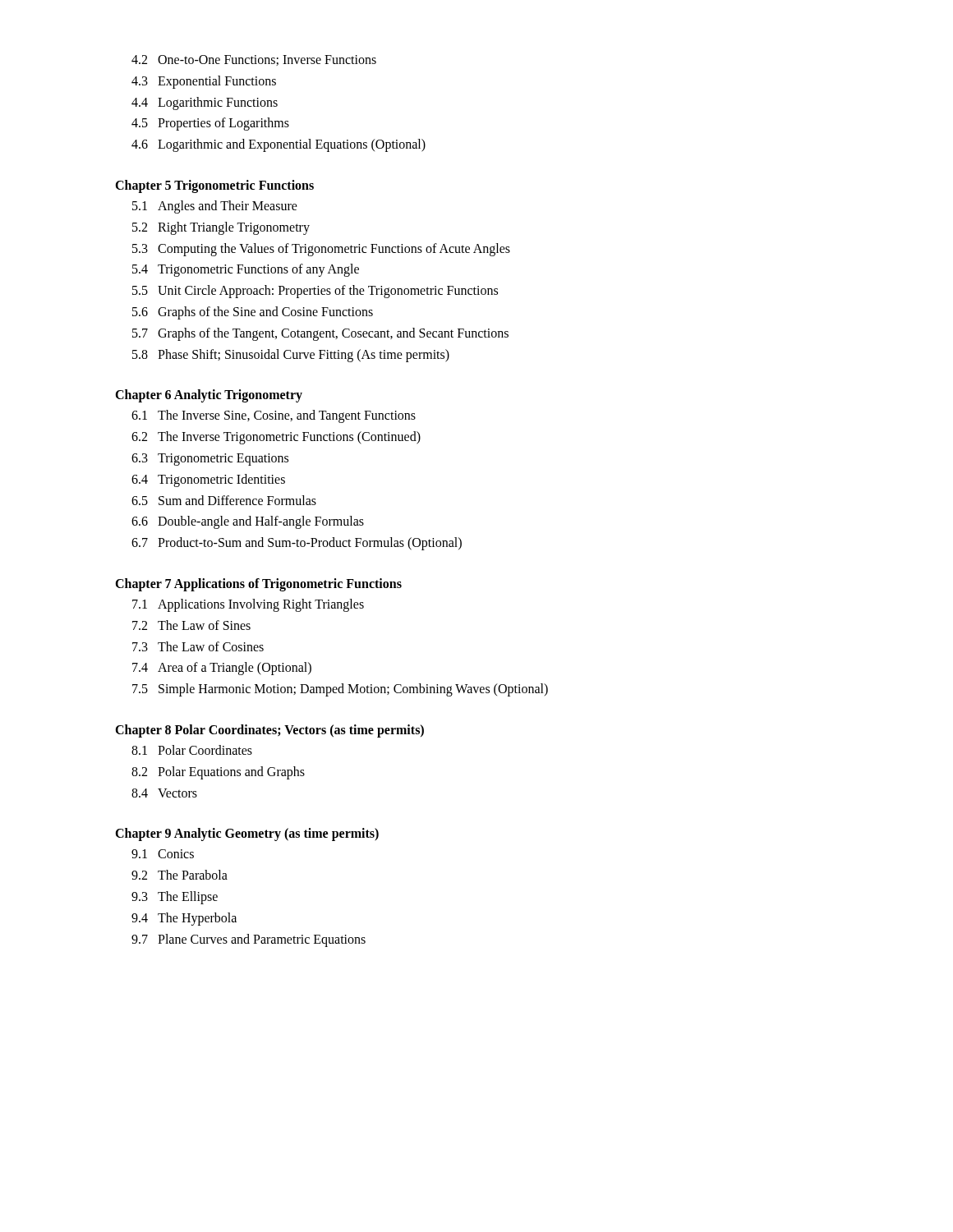
Task: Click on the list item that reads "5.8Phase Shift; Sinusoidal Curve"
Action: (x=290, y=355)
